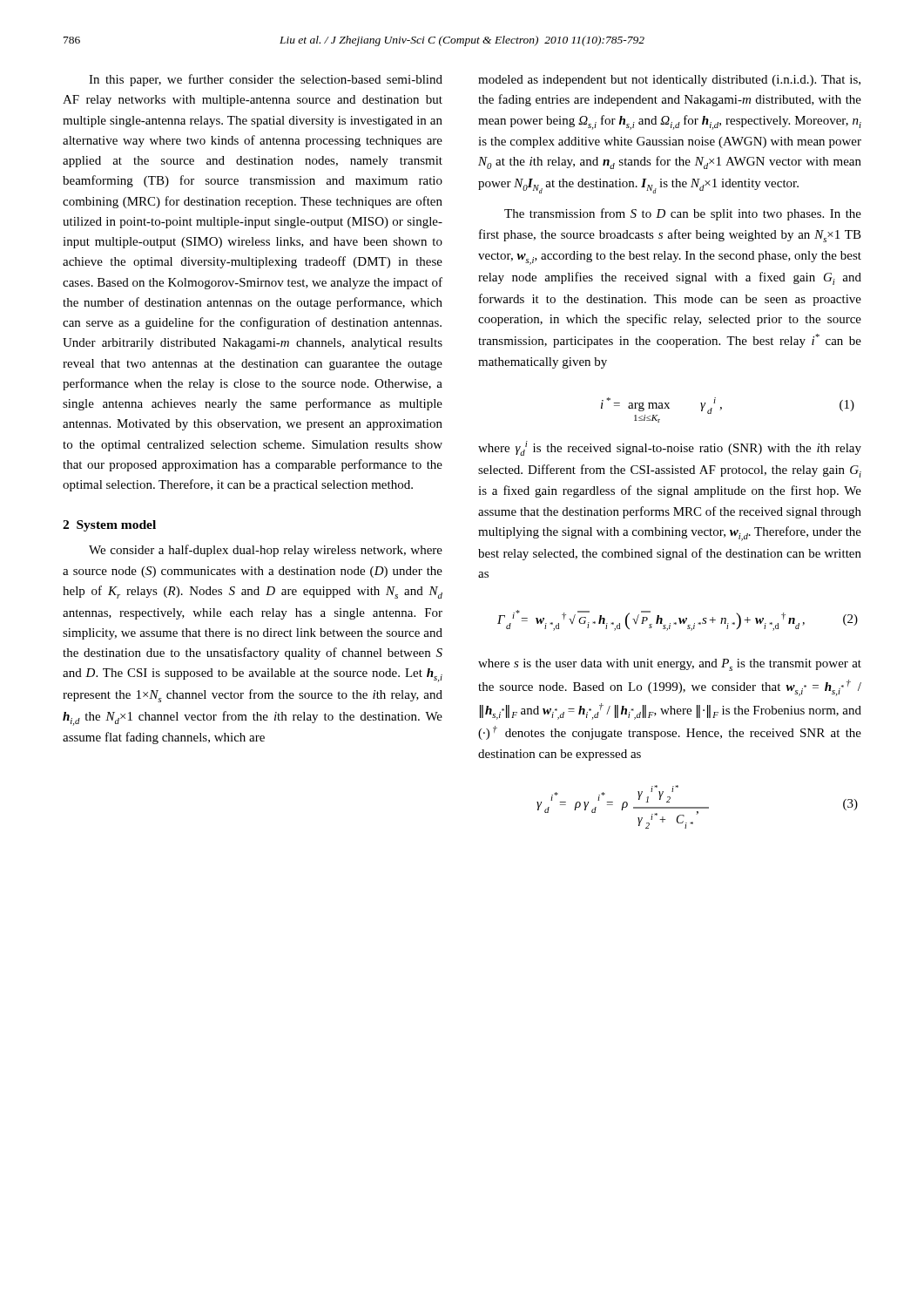924x1307 pixels.
Task: Locate the formula containing "i * = arg max 1≤i≤Kr γ"
Action: click(714, 405)
